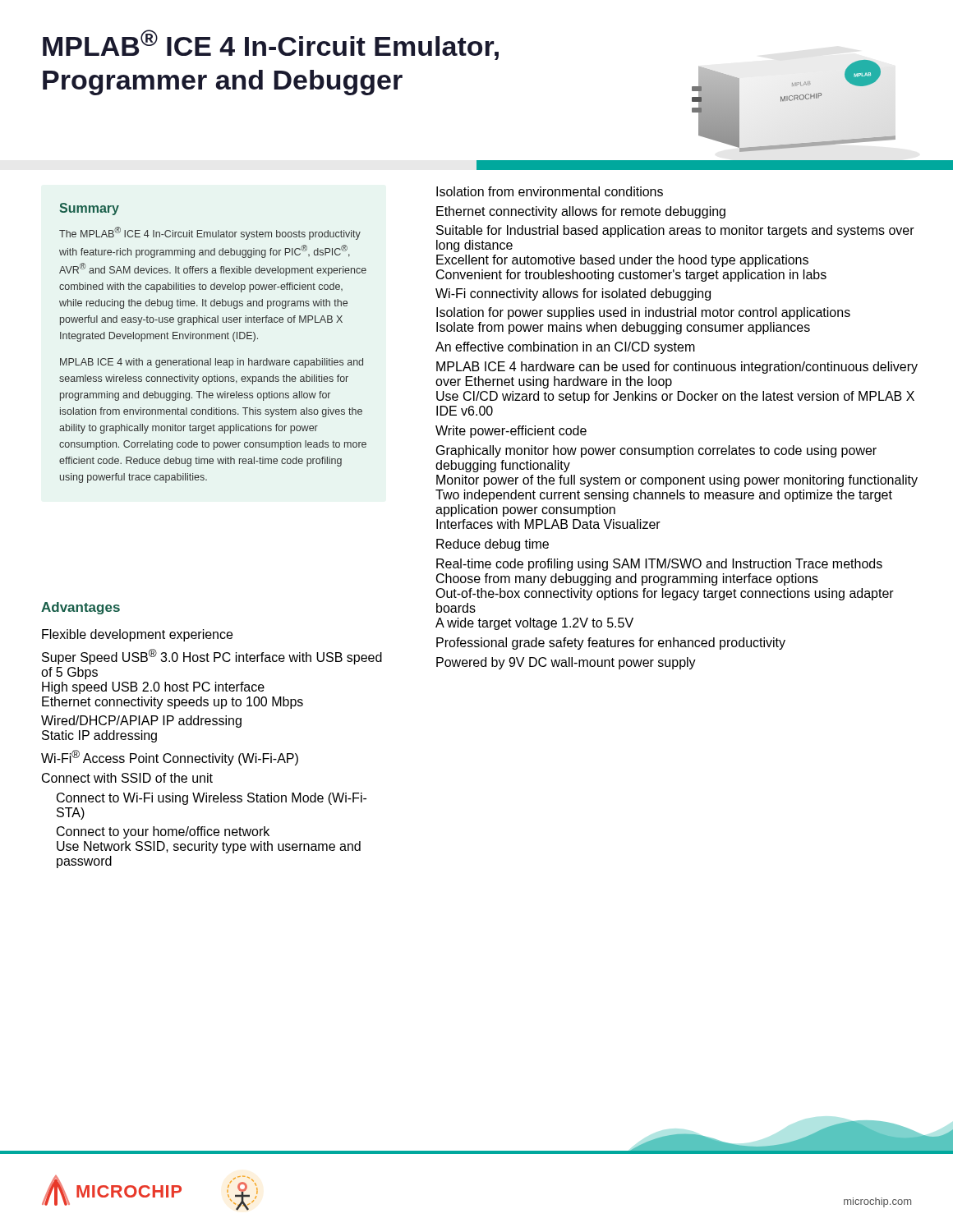This screenshot has height=1232, width=953.
Task: Locate the text starting "Connect to Wi-Fi"
Action: [221, 830]
